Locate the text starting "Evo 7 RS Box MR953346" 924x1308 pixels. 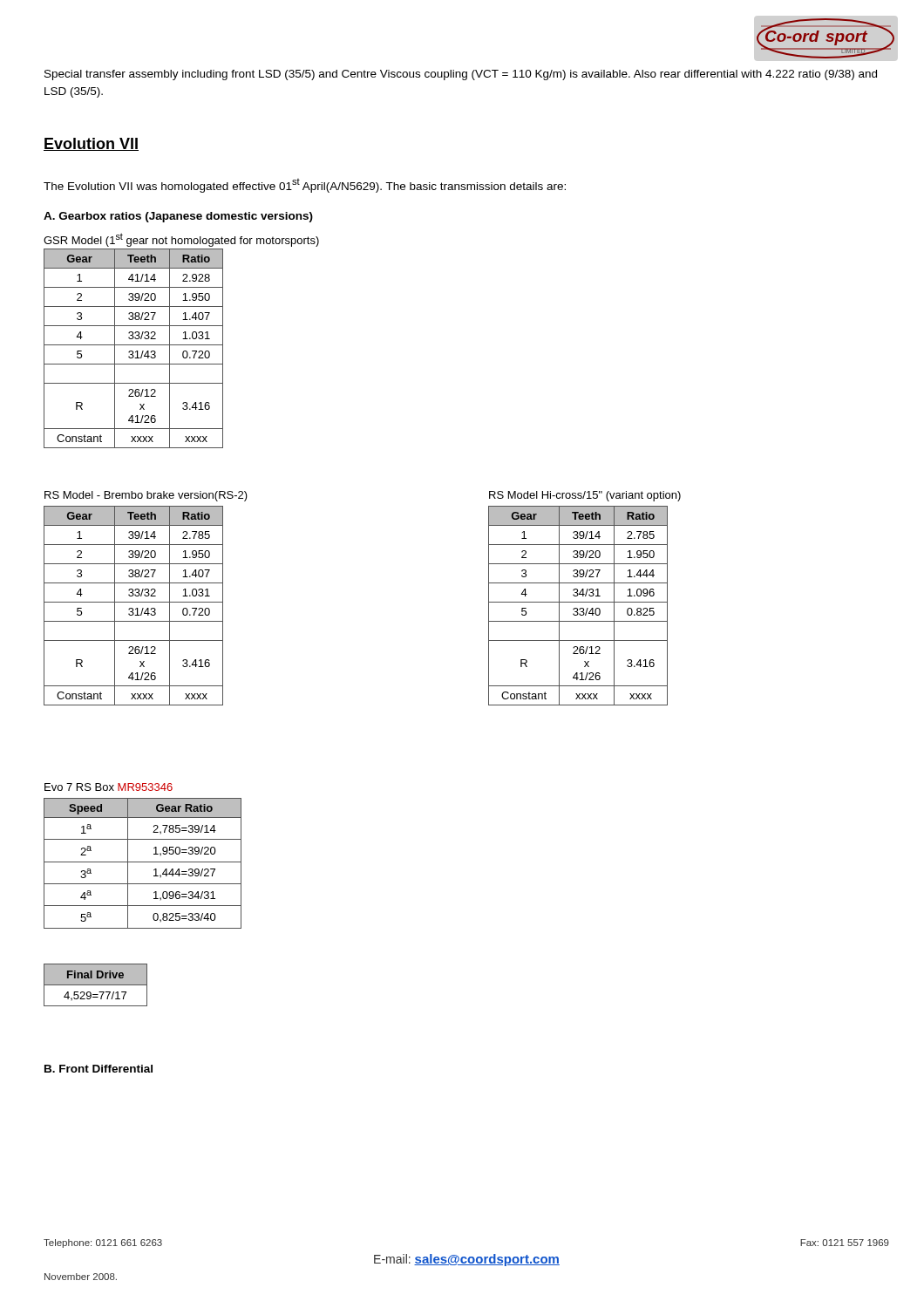[x=108, y=787]
